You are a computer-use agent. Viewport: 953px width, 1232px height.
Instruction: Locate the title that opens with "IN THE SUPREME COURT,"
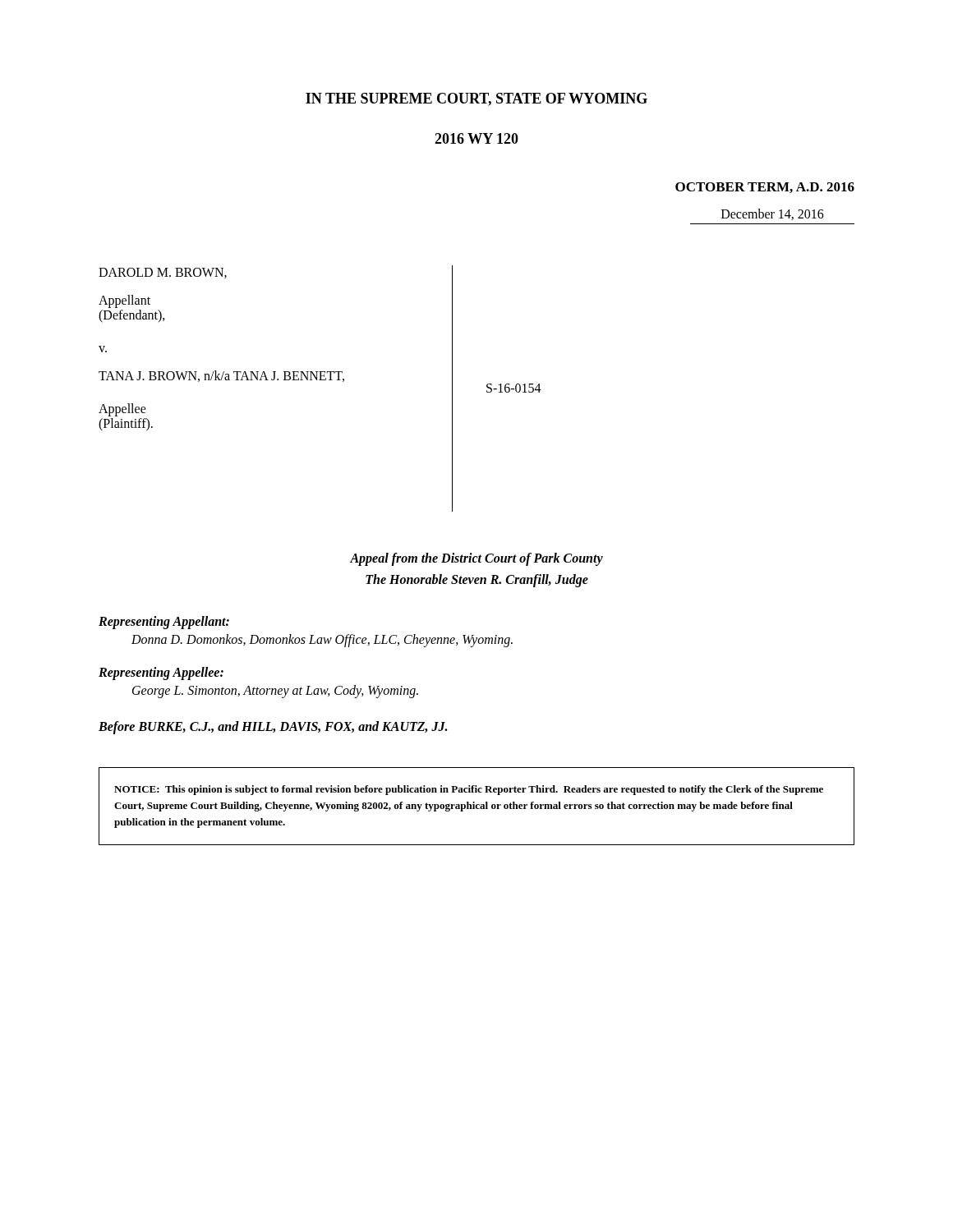click(x=476, y=99)
